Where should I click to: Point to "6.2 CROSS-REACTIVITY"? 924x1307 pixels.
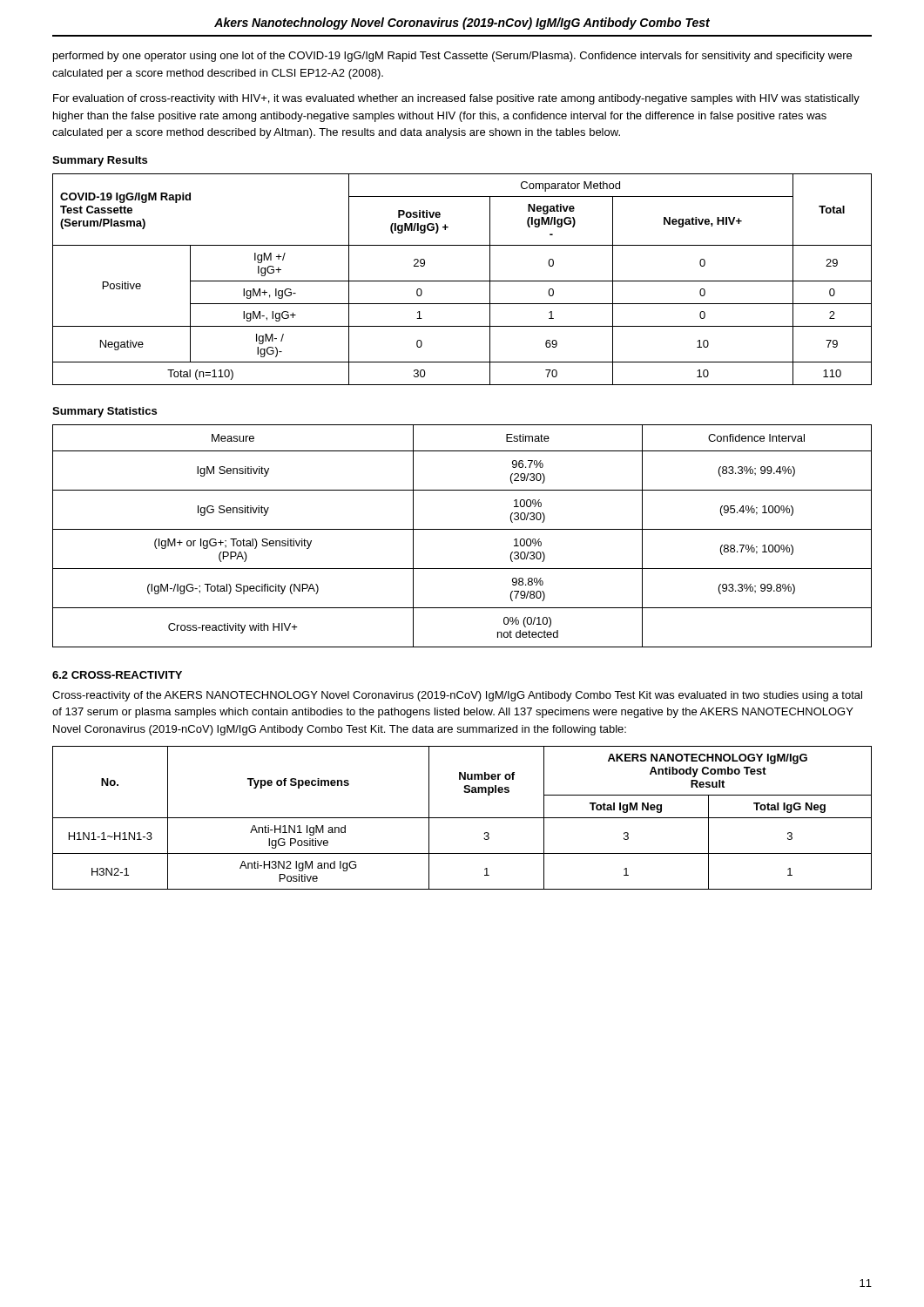[x=117, y=674]
